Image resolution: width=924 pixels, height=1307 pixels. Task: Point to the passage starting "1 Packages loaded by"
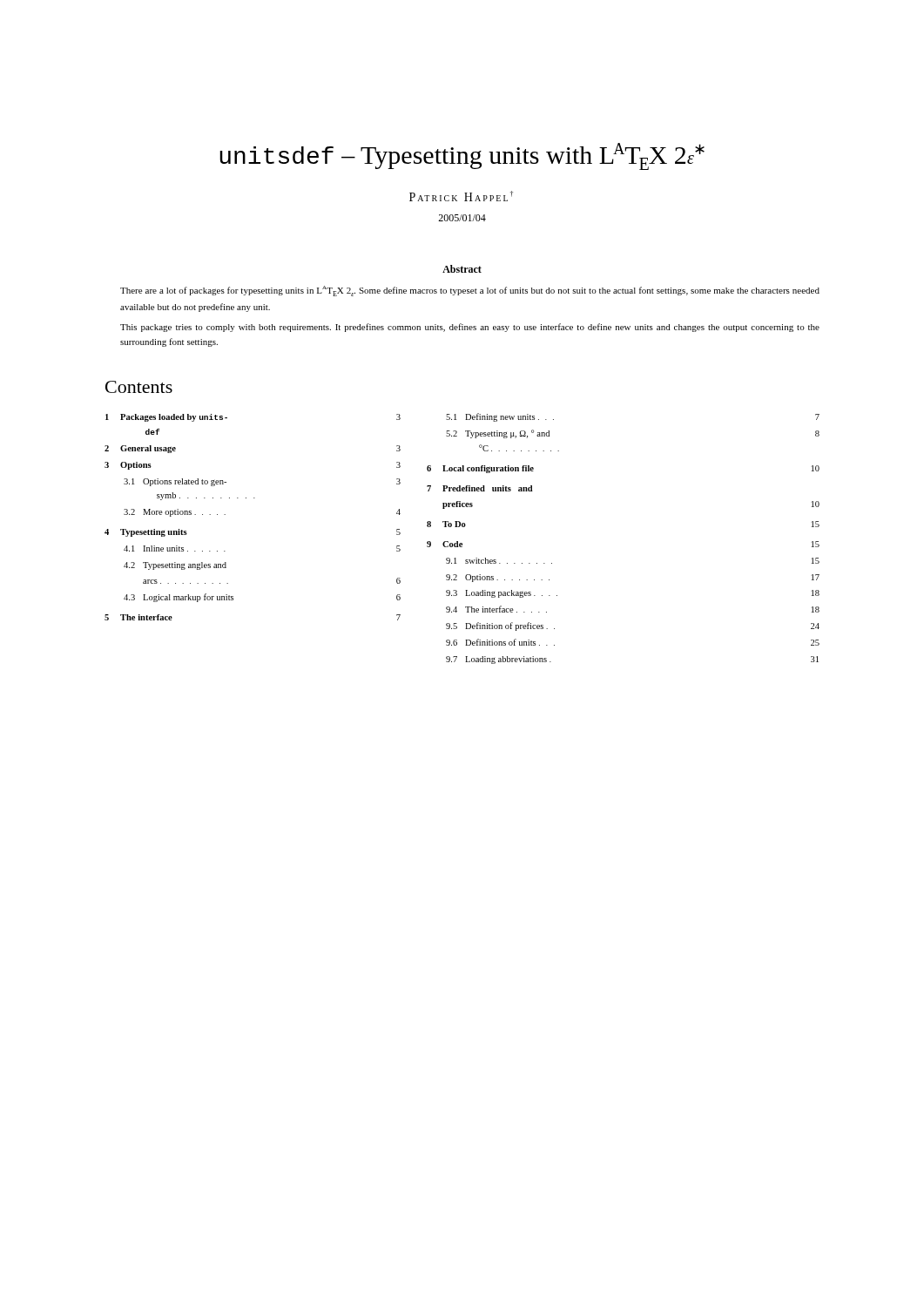coord(177,418)
